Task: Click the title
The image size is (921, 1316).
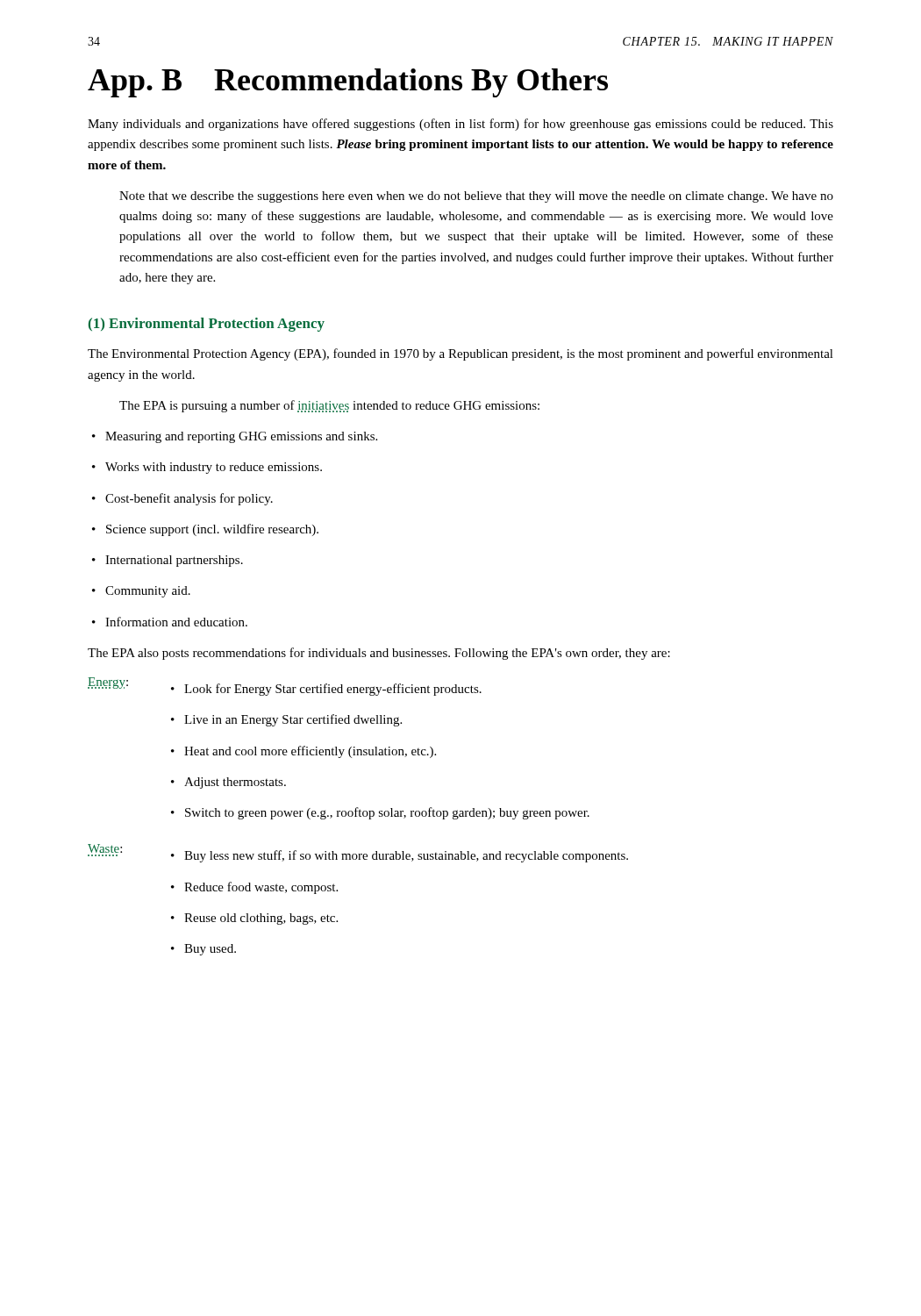Action: [x=460, y=80]
